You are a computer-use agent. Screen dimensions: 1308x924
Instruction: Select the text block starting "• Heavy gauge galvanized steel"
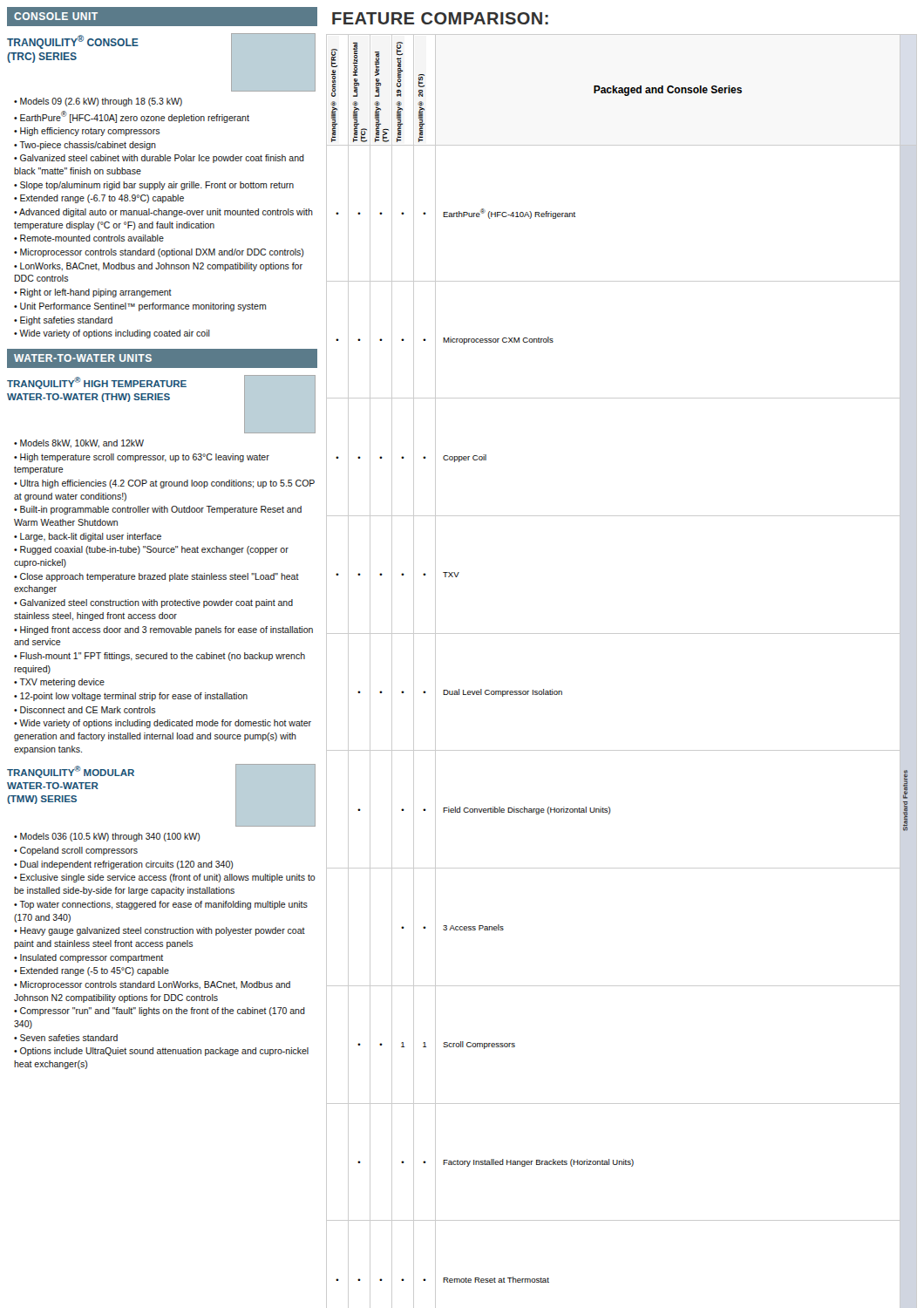pos(159,937)
